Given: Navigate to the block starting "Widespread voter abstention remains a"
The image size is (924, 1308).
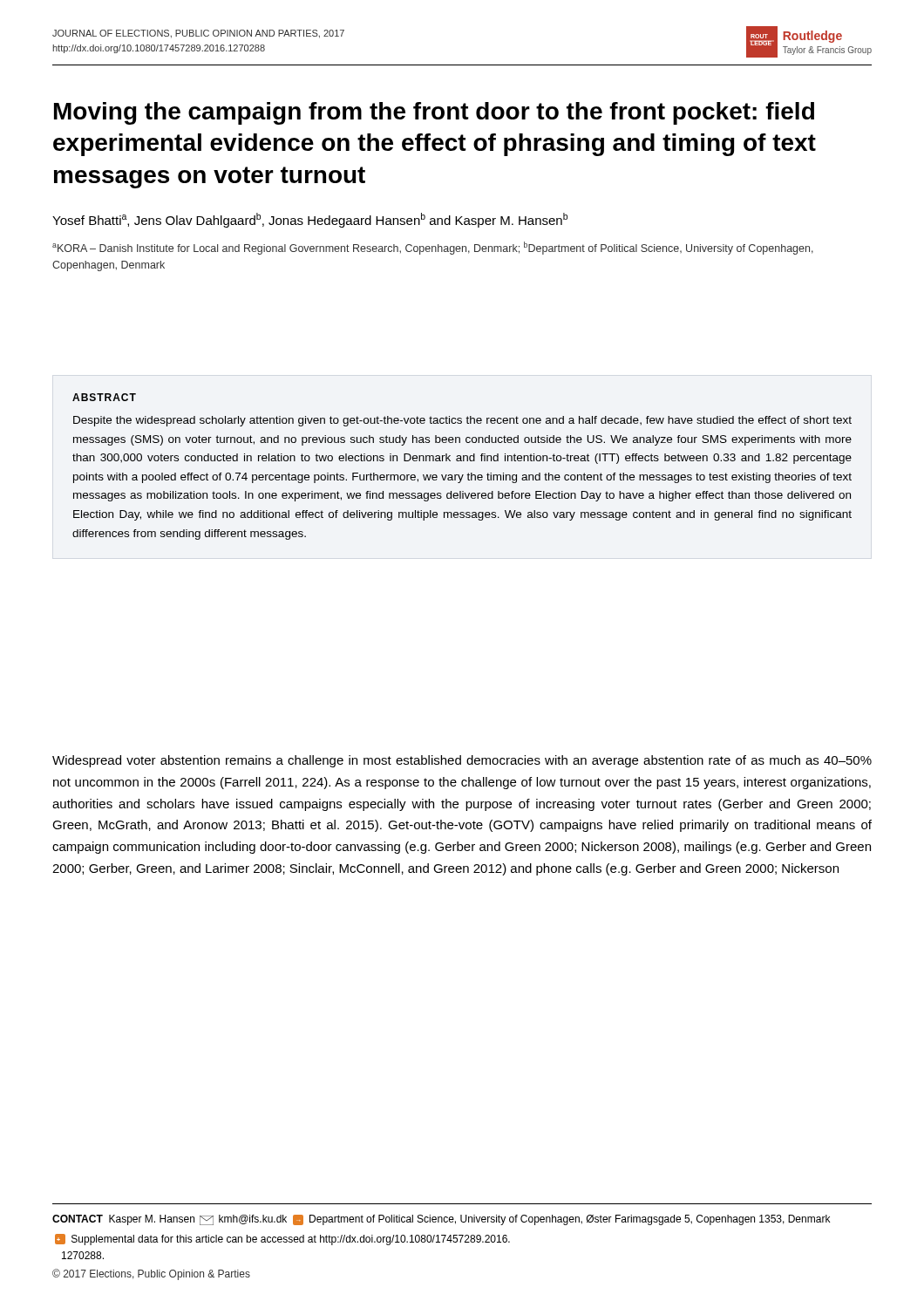Looking at the screenshot, I should (462, 815).
